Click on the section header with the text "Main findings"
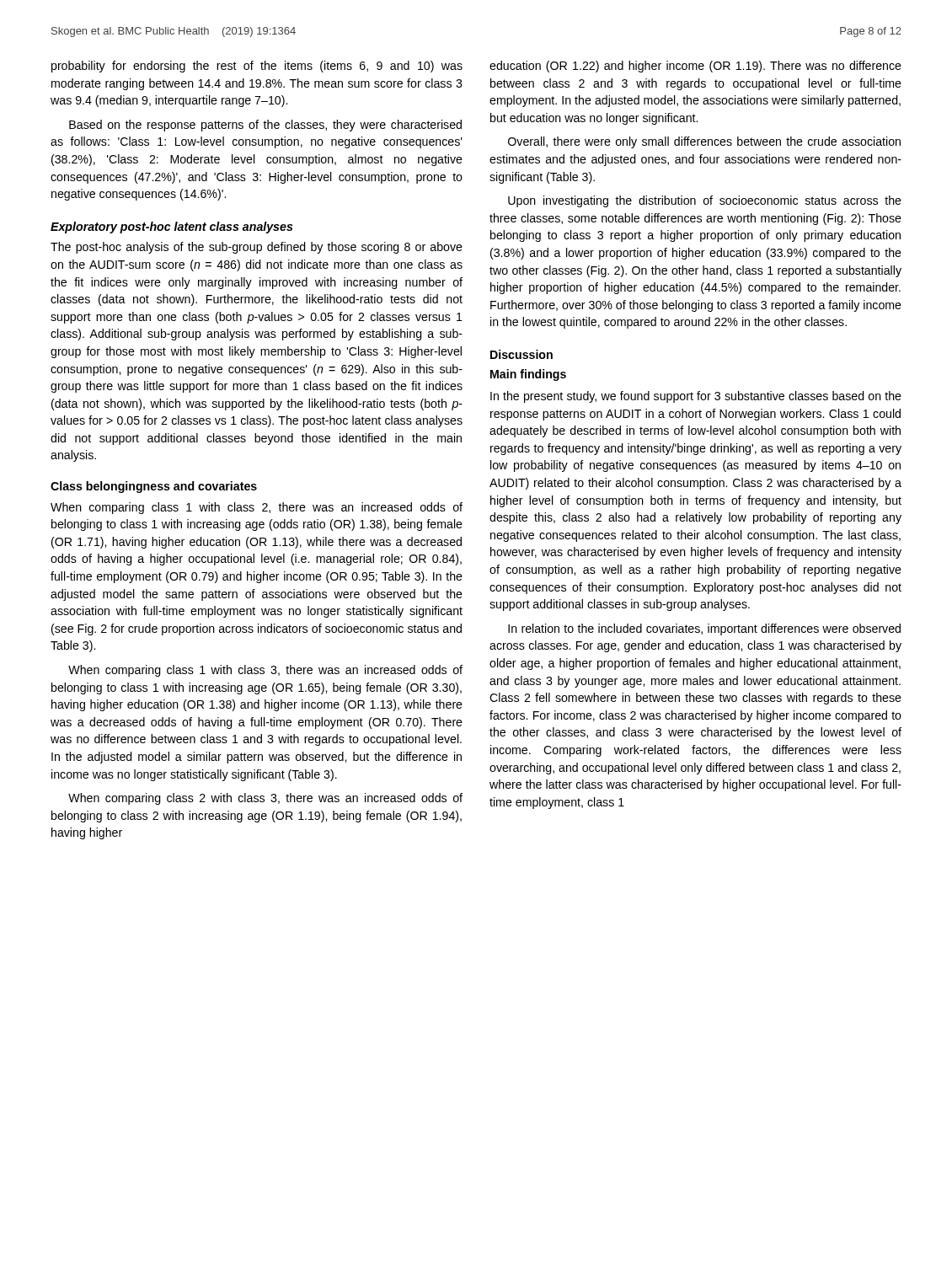The image size is (952, 1264). (x=528, y=374)
